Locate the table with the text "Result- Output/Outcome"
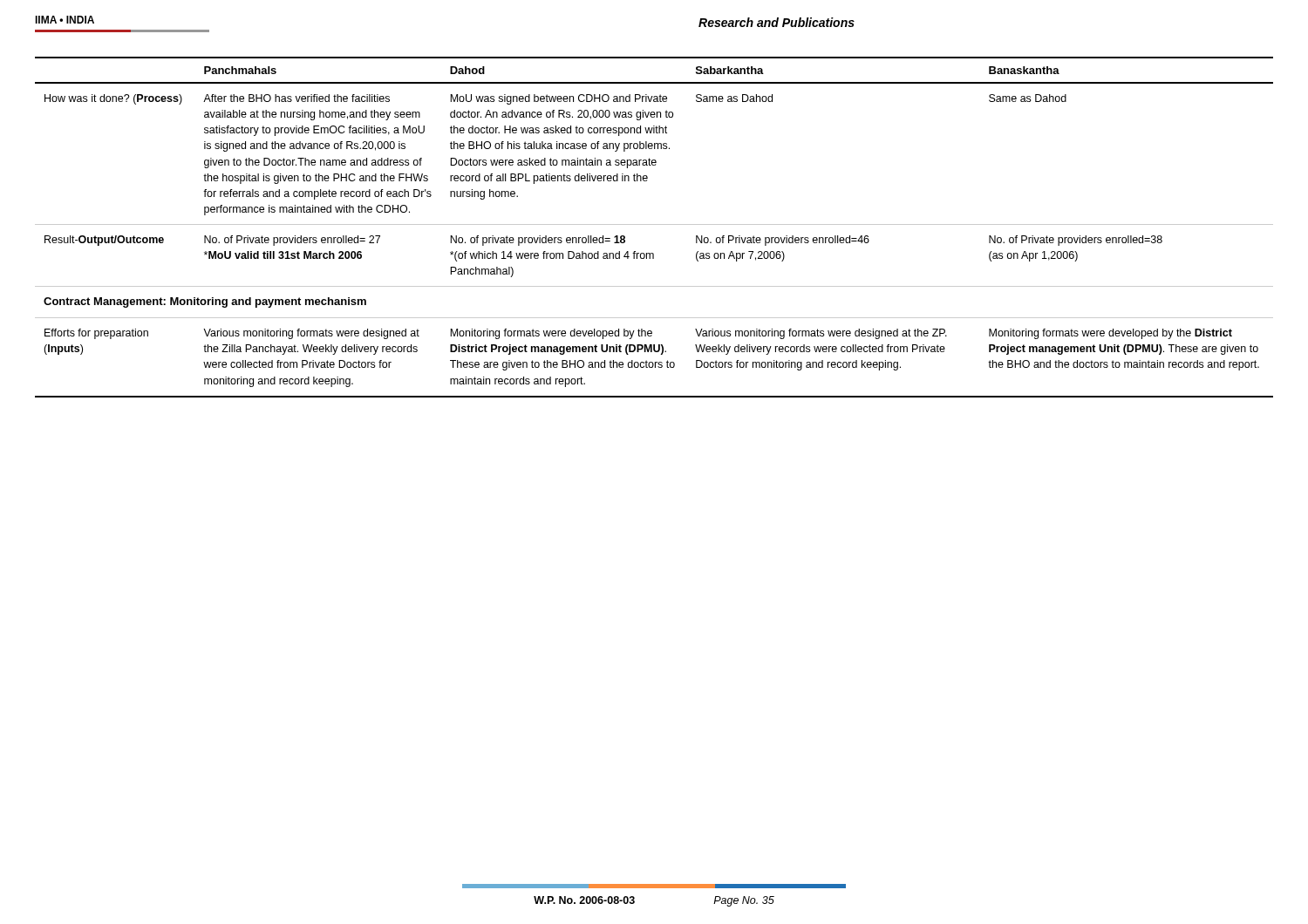 pos(654,219)
